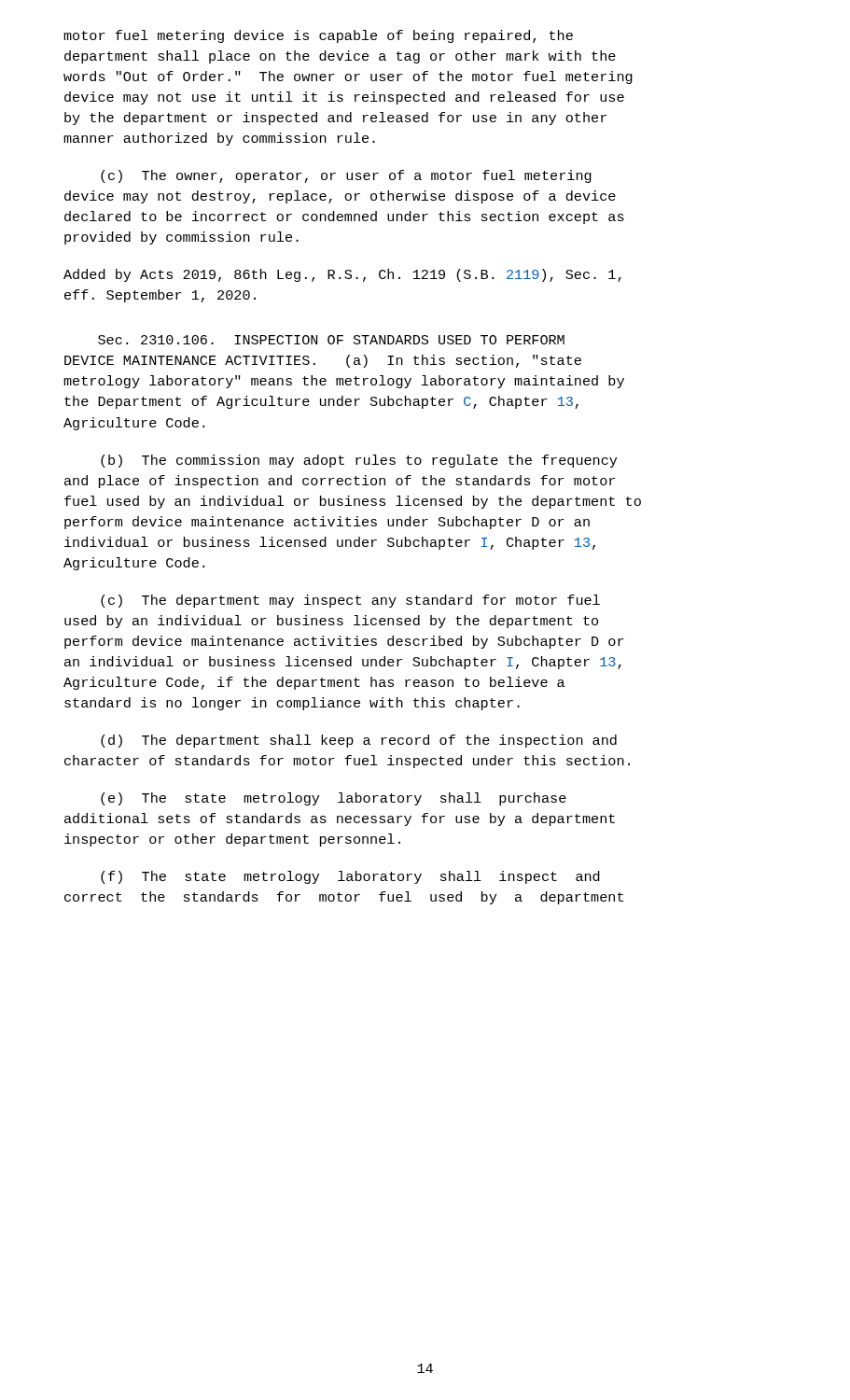Image resolution: width=850 pixels, height=1400 pixels.
Task: Find the text block that reads "Added by Acts 2019,"
Action: click(x=425, y=286)
